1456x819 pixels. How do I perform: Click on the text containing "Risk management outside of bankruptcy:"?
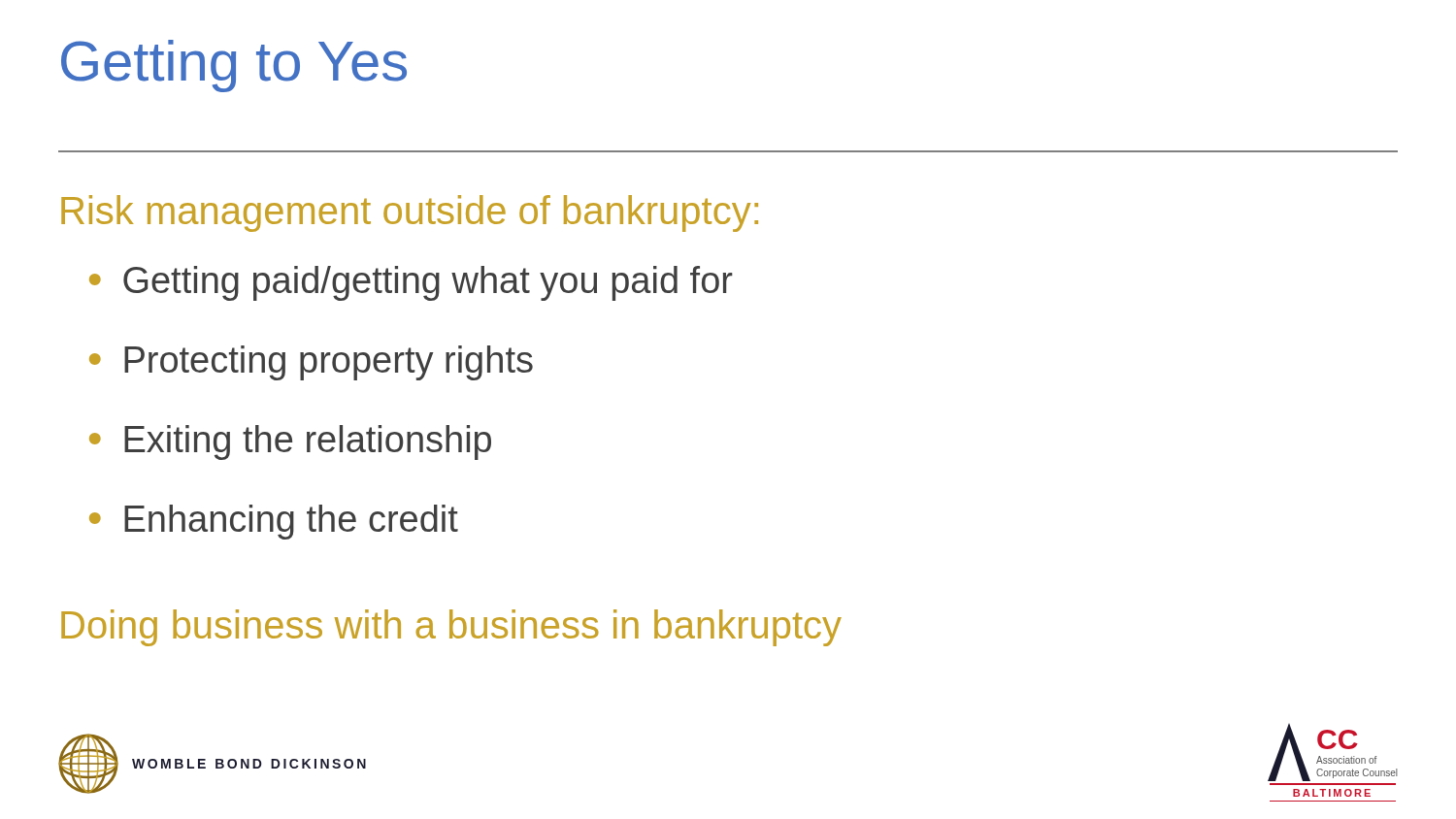point(410,211)
